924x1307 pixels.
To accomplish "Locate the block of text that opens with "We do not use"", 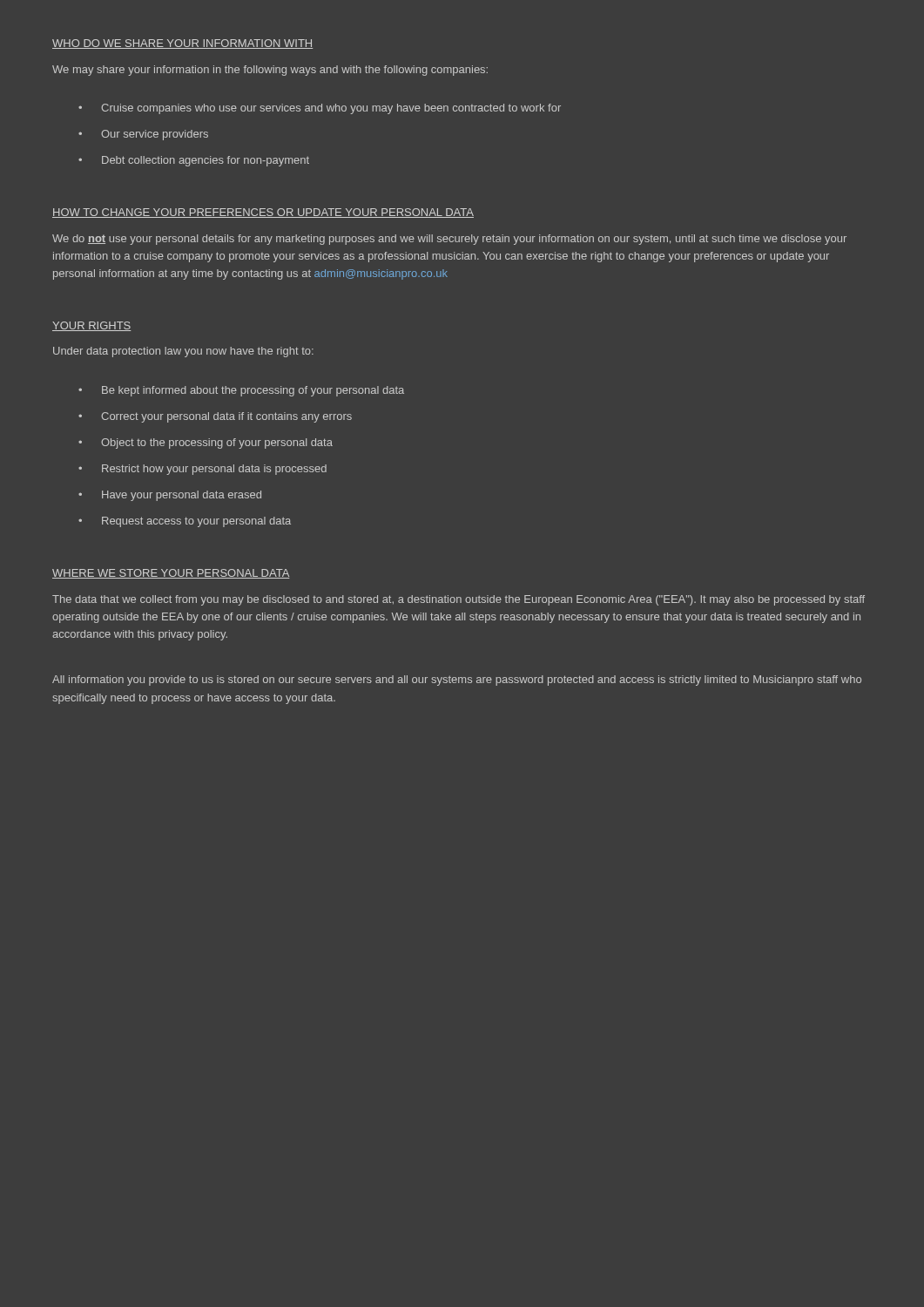I will pos(450,255).
